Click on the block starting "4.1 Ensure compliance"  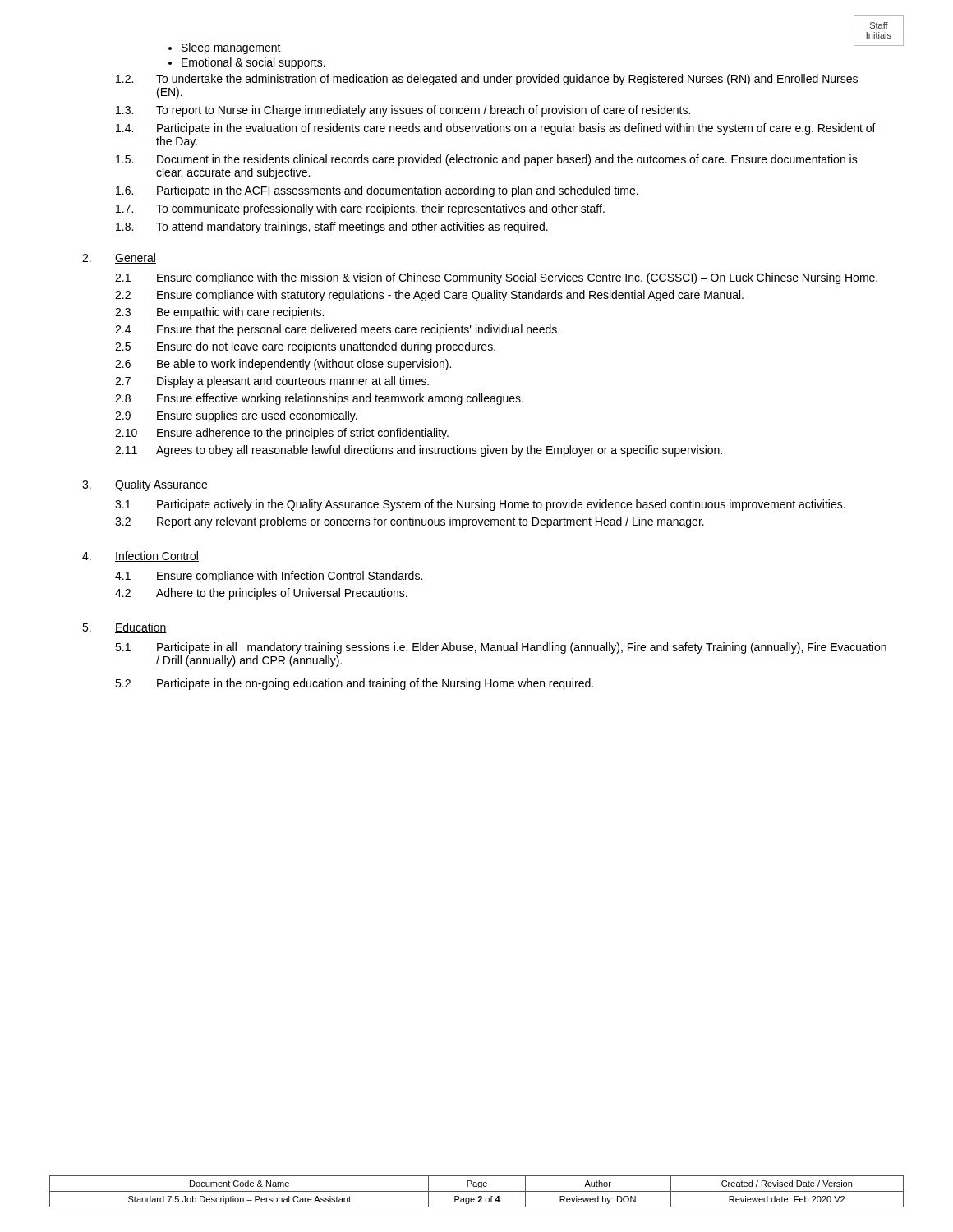click(269, 577)
